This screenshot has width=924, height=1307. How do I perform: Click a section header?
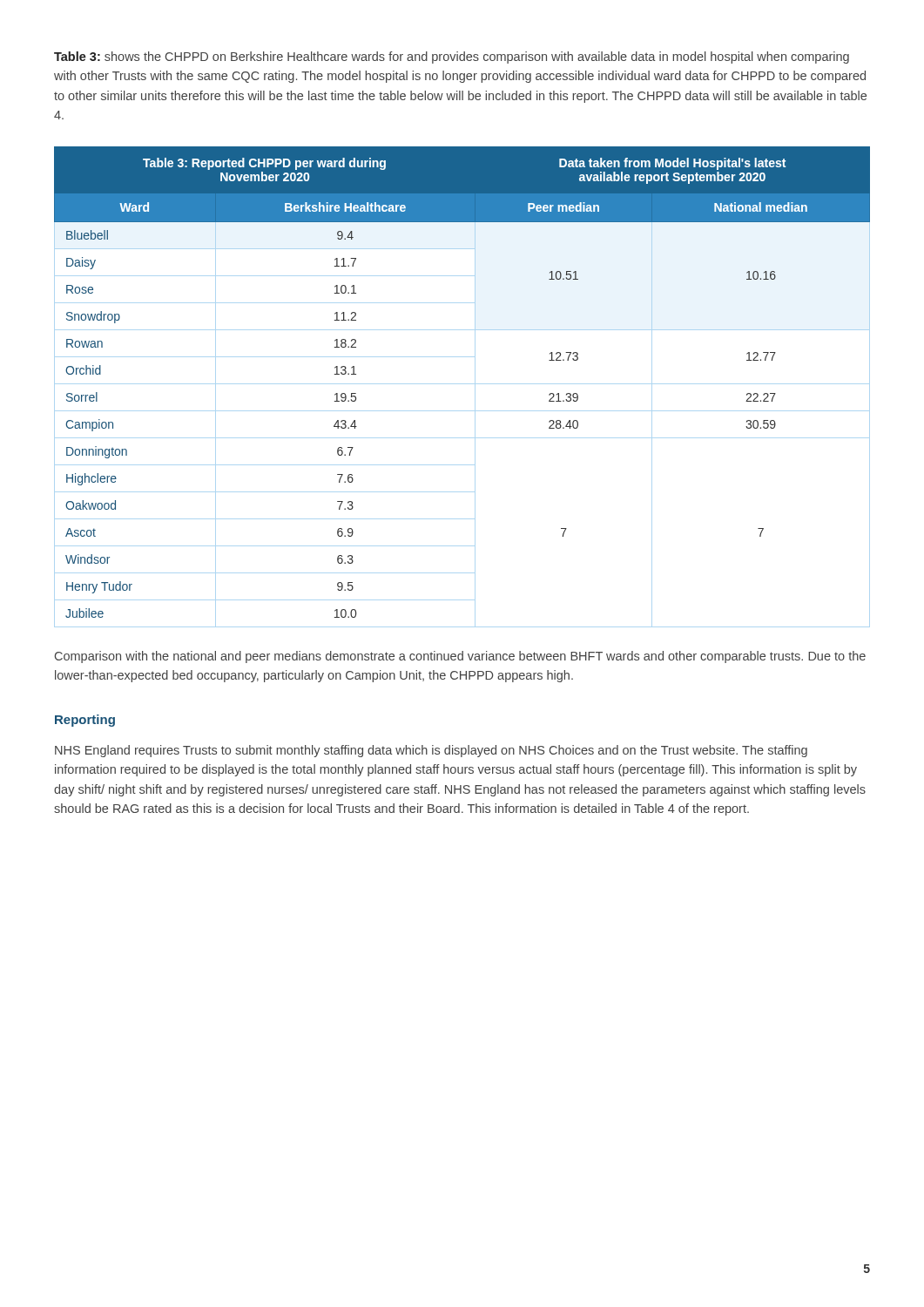coord(85,719)
